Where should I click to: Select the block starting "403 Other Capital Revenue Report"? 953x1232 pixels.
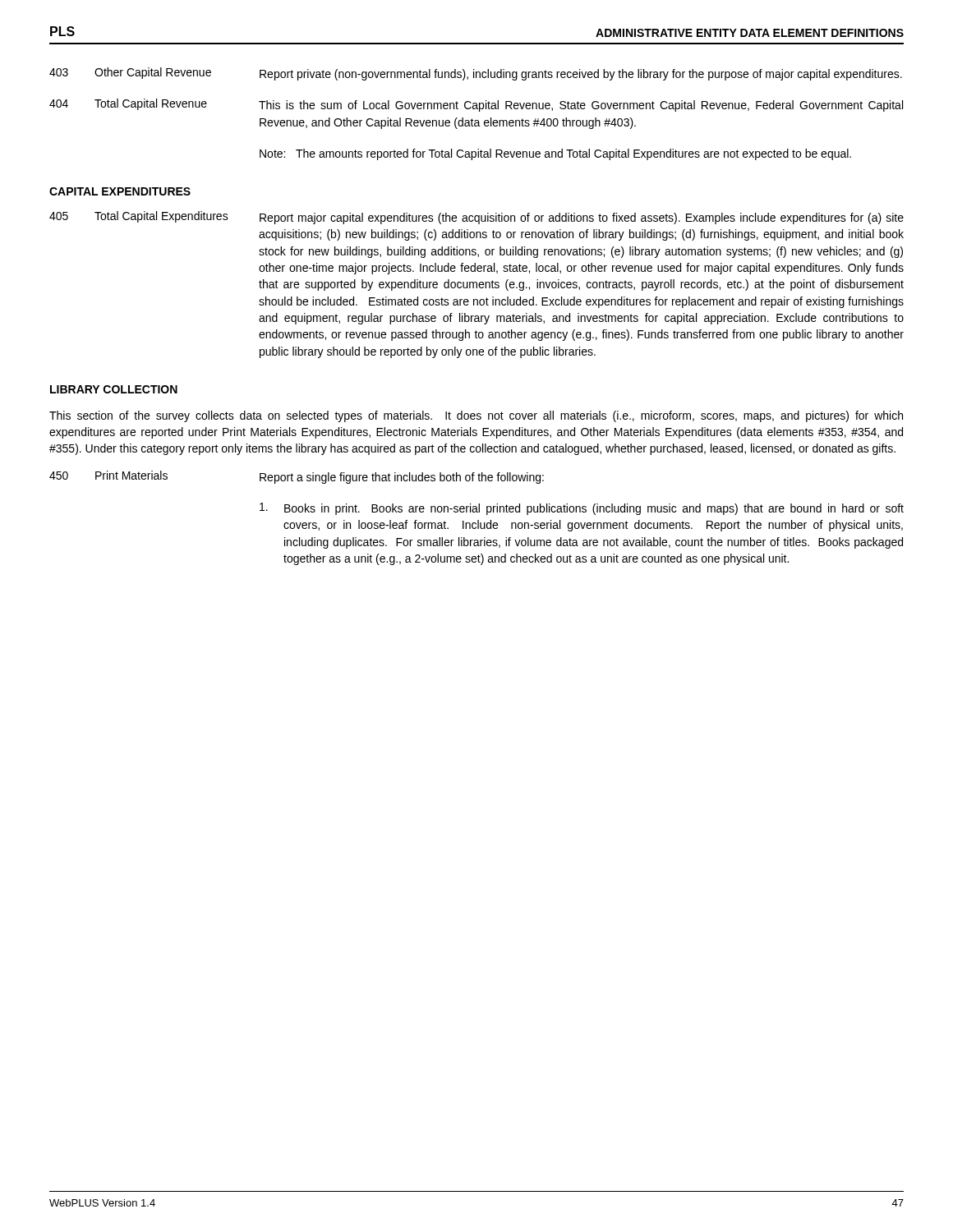(x=476, y=74)
